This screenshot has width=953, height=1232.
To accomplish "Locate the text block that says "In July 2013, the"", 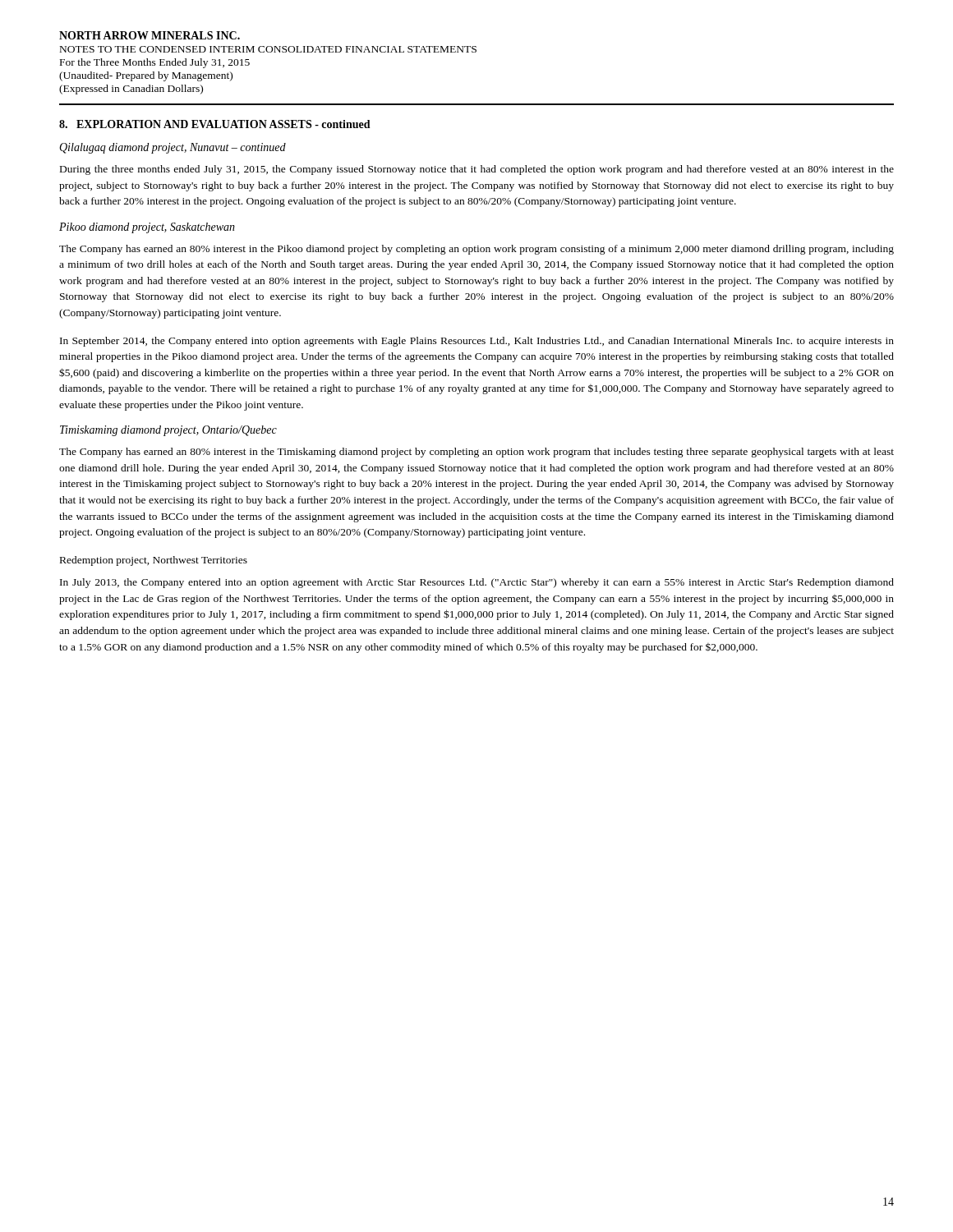I will tap(476, 614).
